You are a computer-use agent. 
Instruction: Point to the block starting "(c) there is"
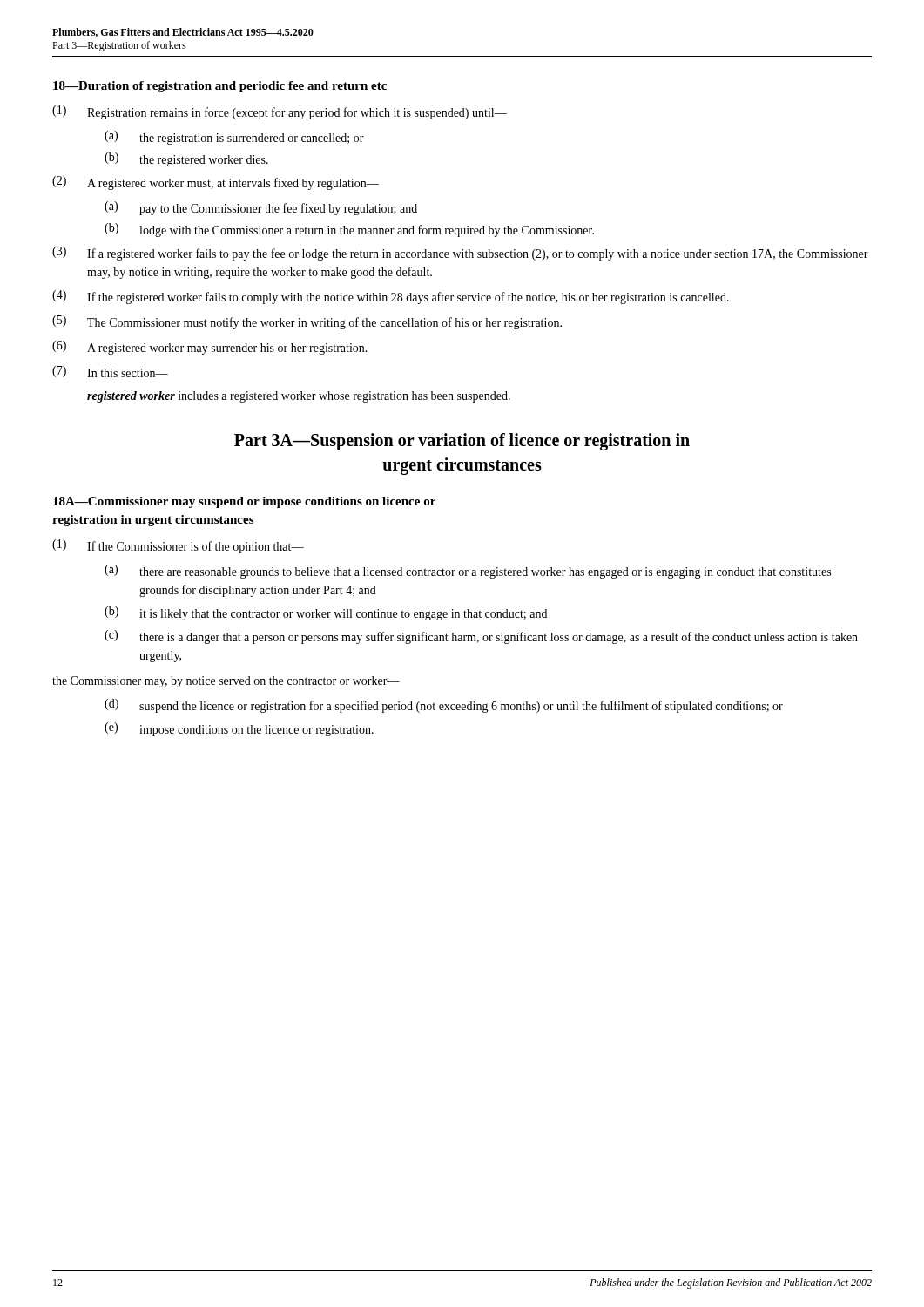pyautogui.click(x=488, y=647)
